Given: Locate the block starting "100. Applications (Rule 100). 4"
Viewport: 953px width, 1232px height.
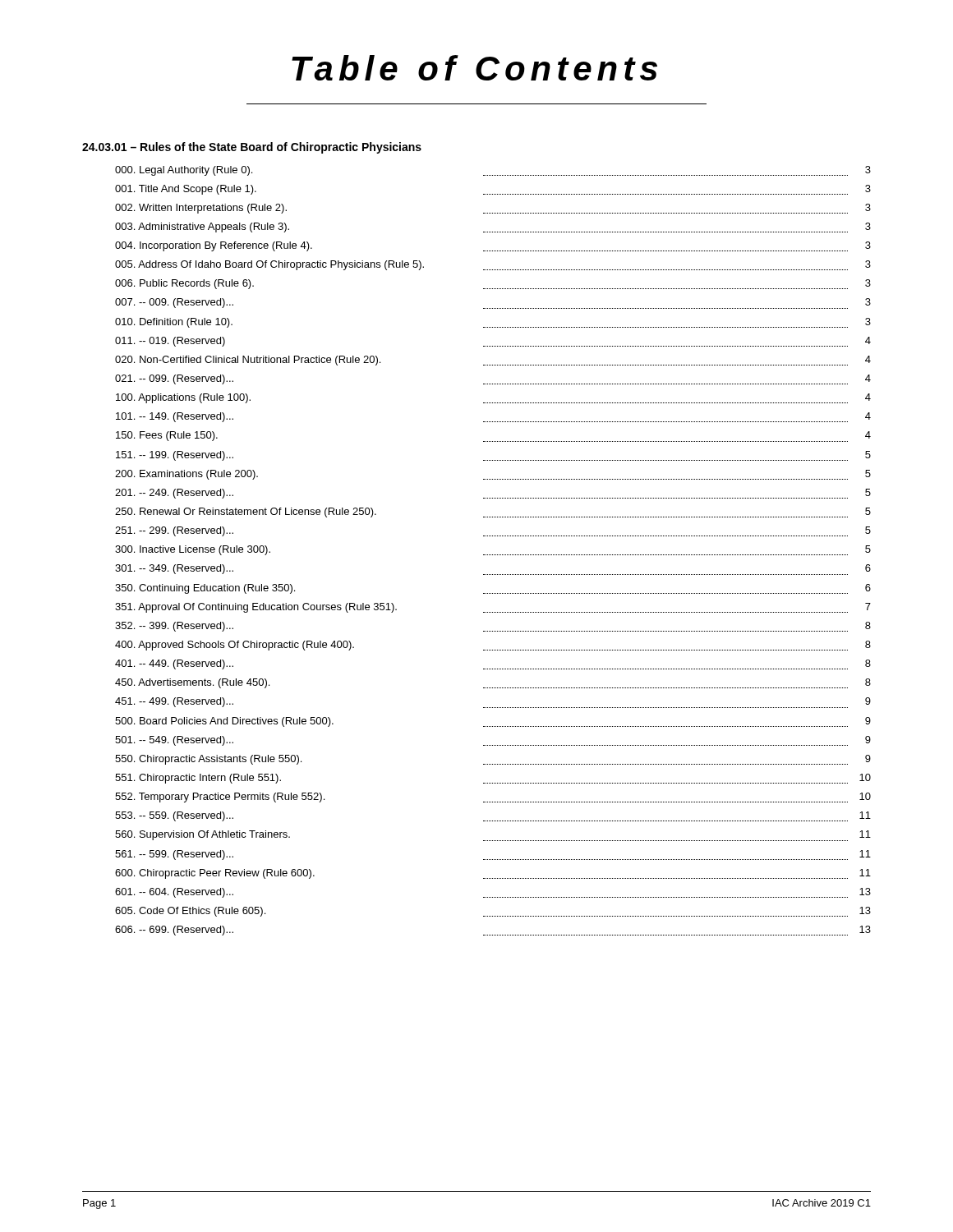Looking at the screenshot, I should (493, 397).
